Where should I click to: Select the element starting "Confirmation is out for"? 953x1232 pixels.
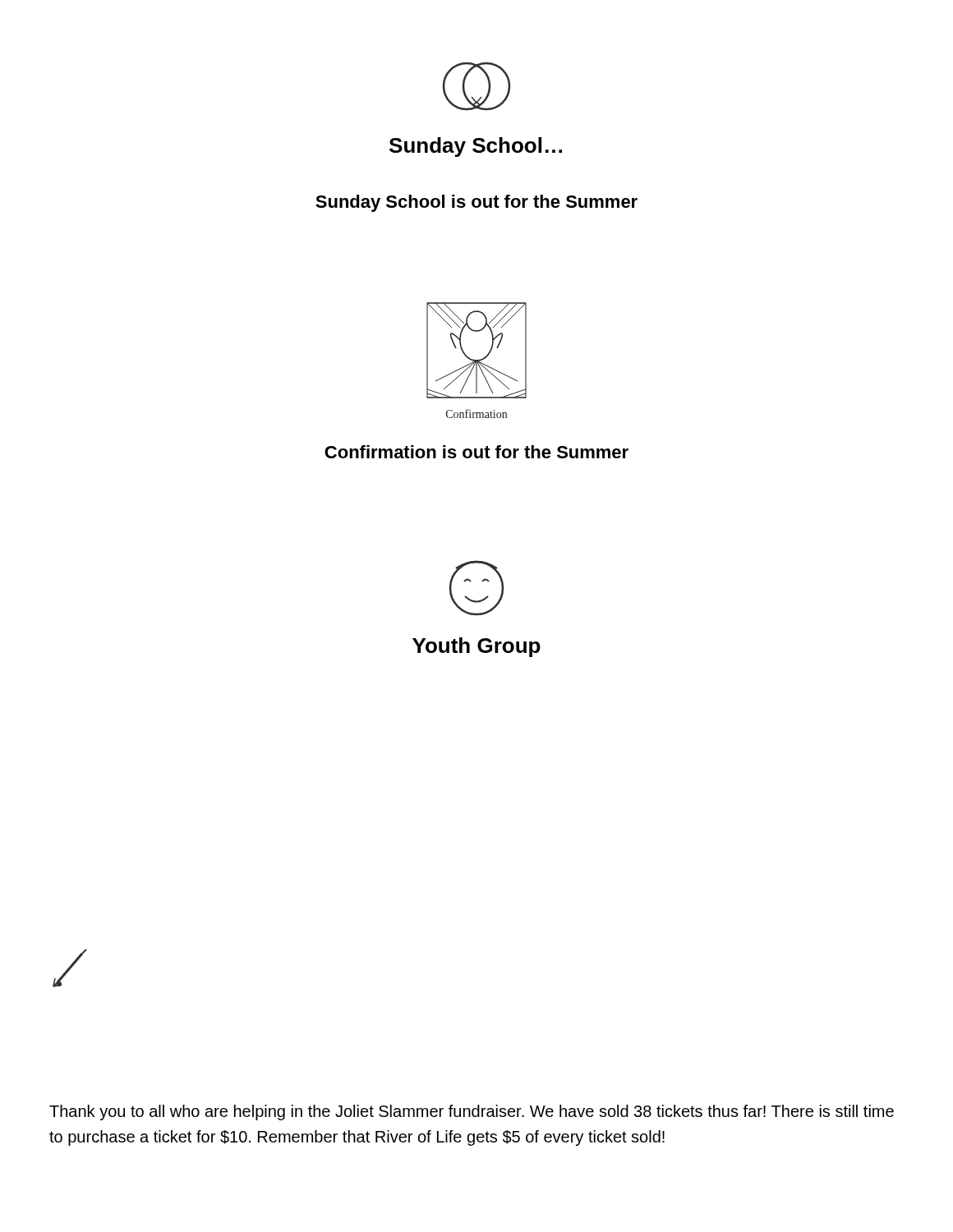click(476, 452)
